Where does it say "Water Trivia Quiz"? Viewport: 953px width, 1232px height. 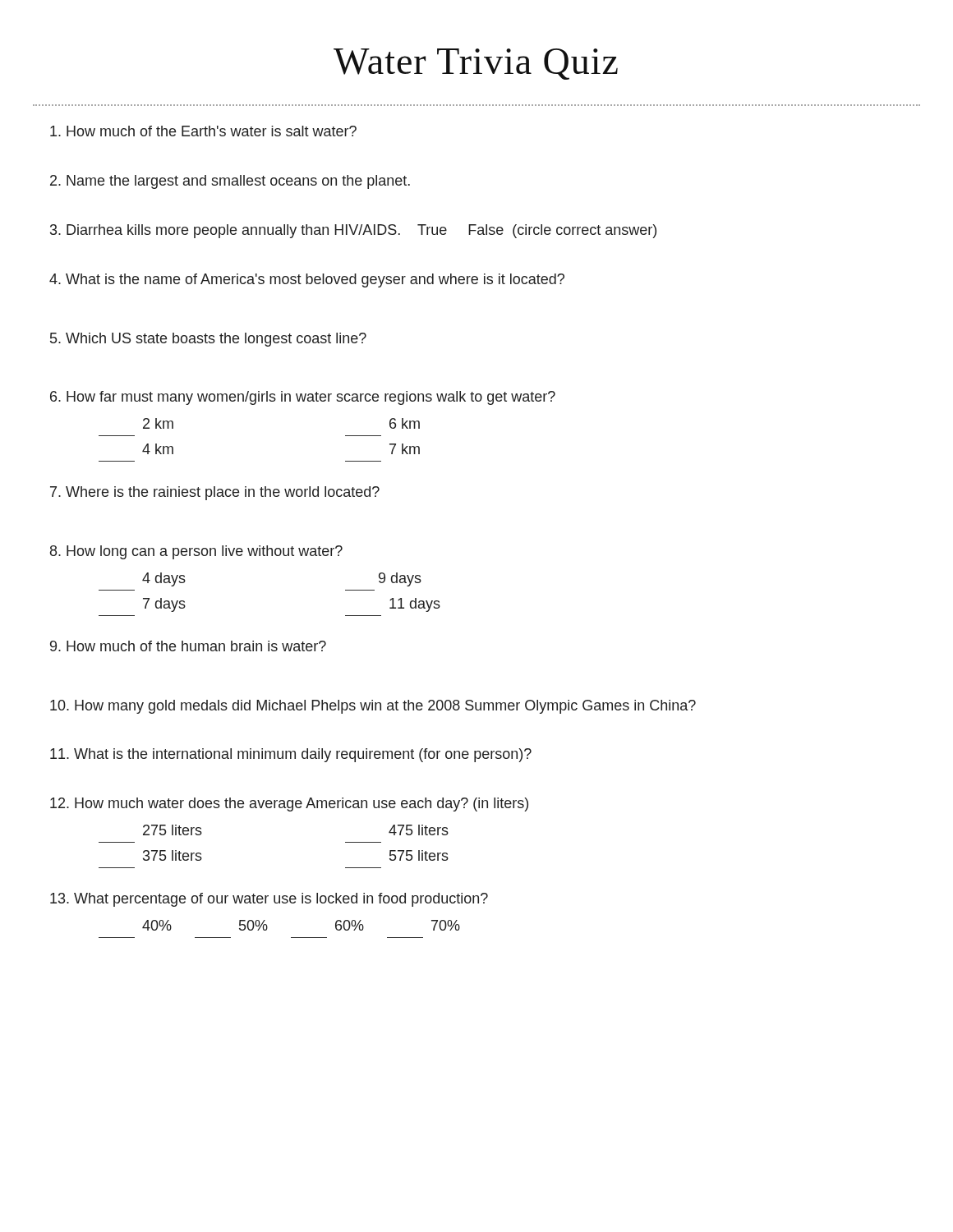(476, 61)
